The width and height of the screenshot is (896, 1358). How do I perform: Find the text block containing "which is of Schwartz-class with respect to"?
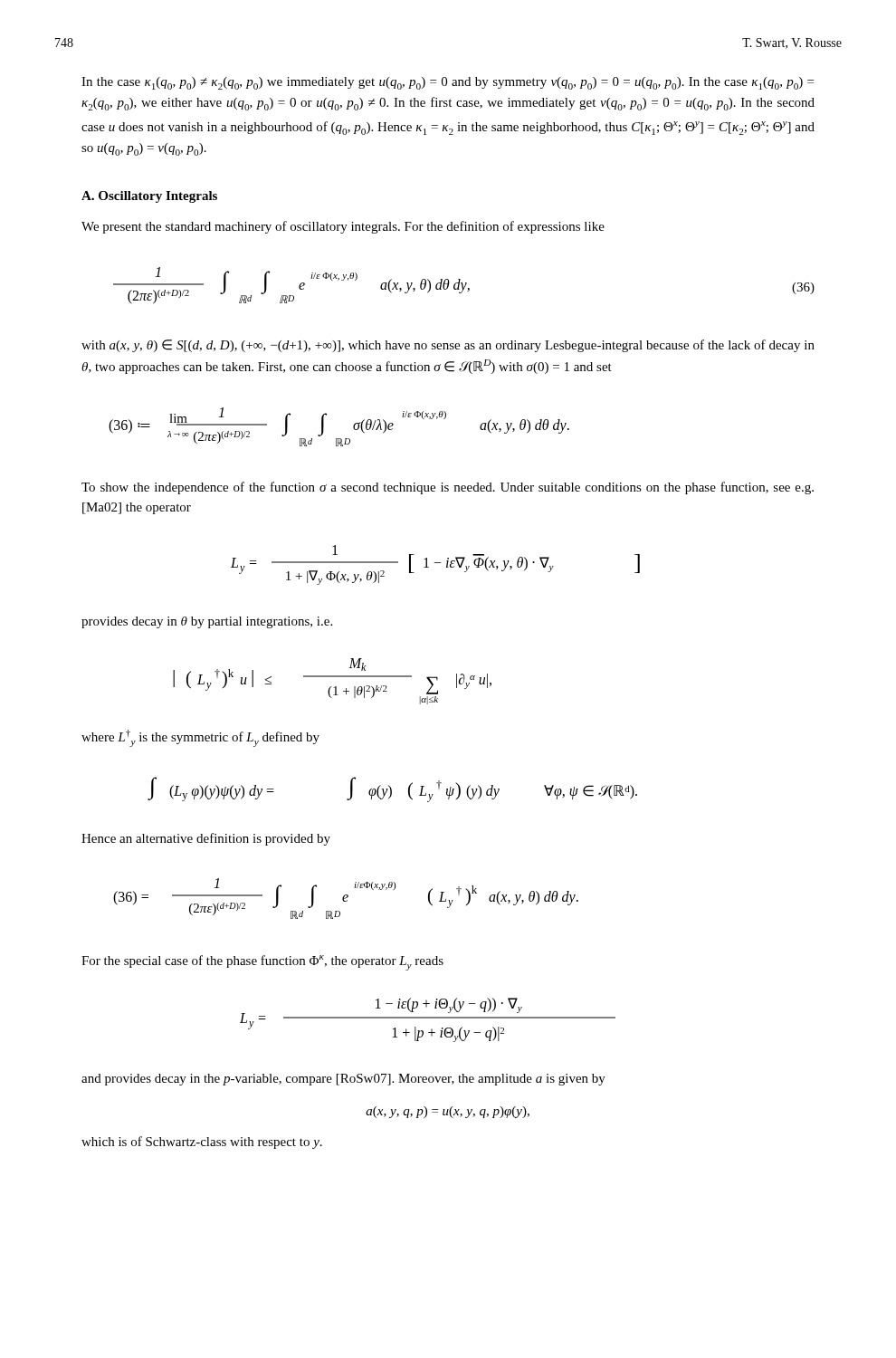click(x=202, y=1141)
